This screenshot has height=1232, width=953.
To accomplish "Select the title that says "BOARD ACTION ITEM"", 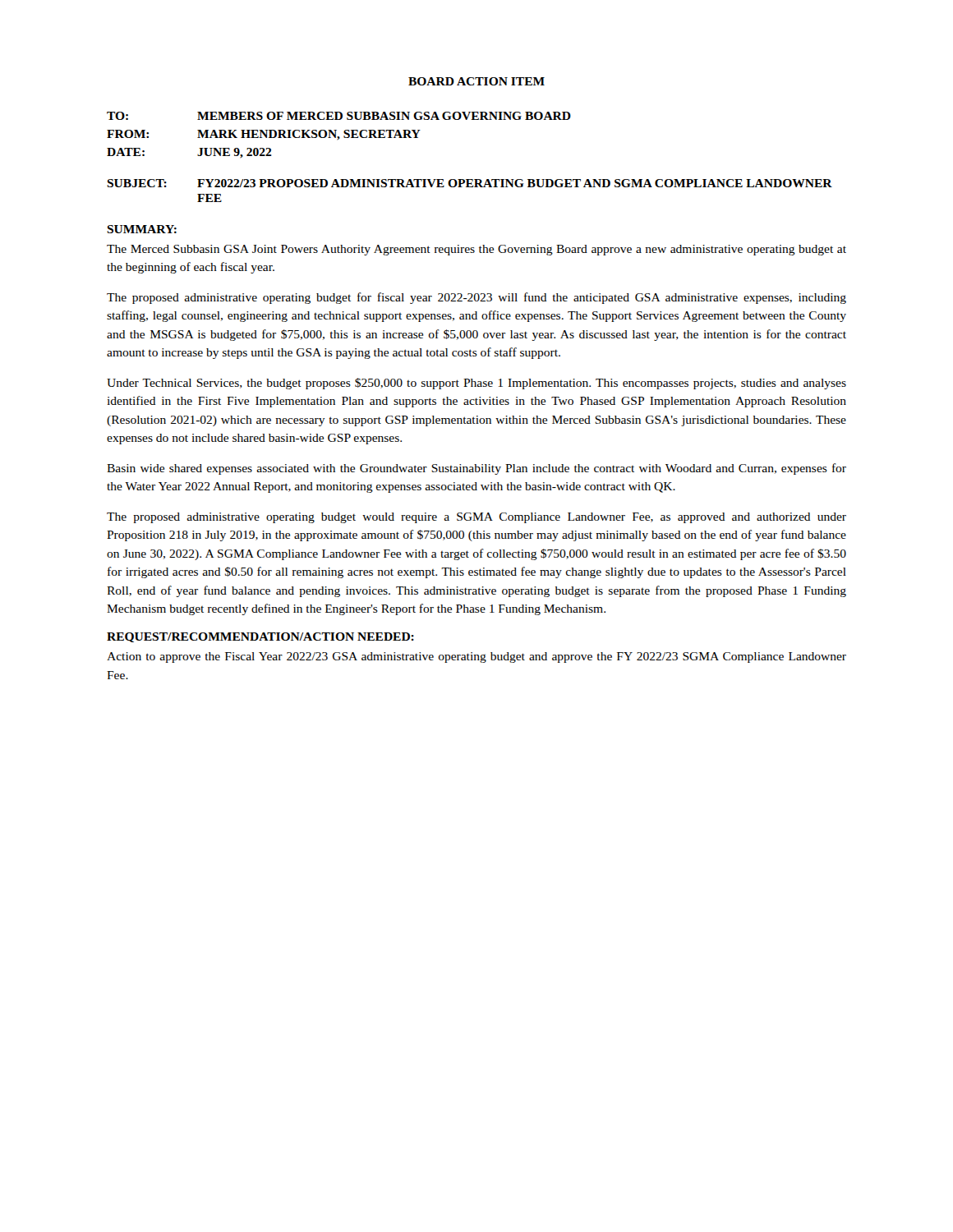I will point(476,81).
